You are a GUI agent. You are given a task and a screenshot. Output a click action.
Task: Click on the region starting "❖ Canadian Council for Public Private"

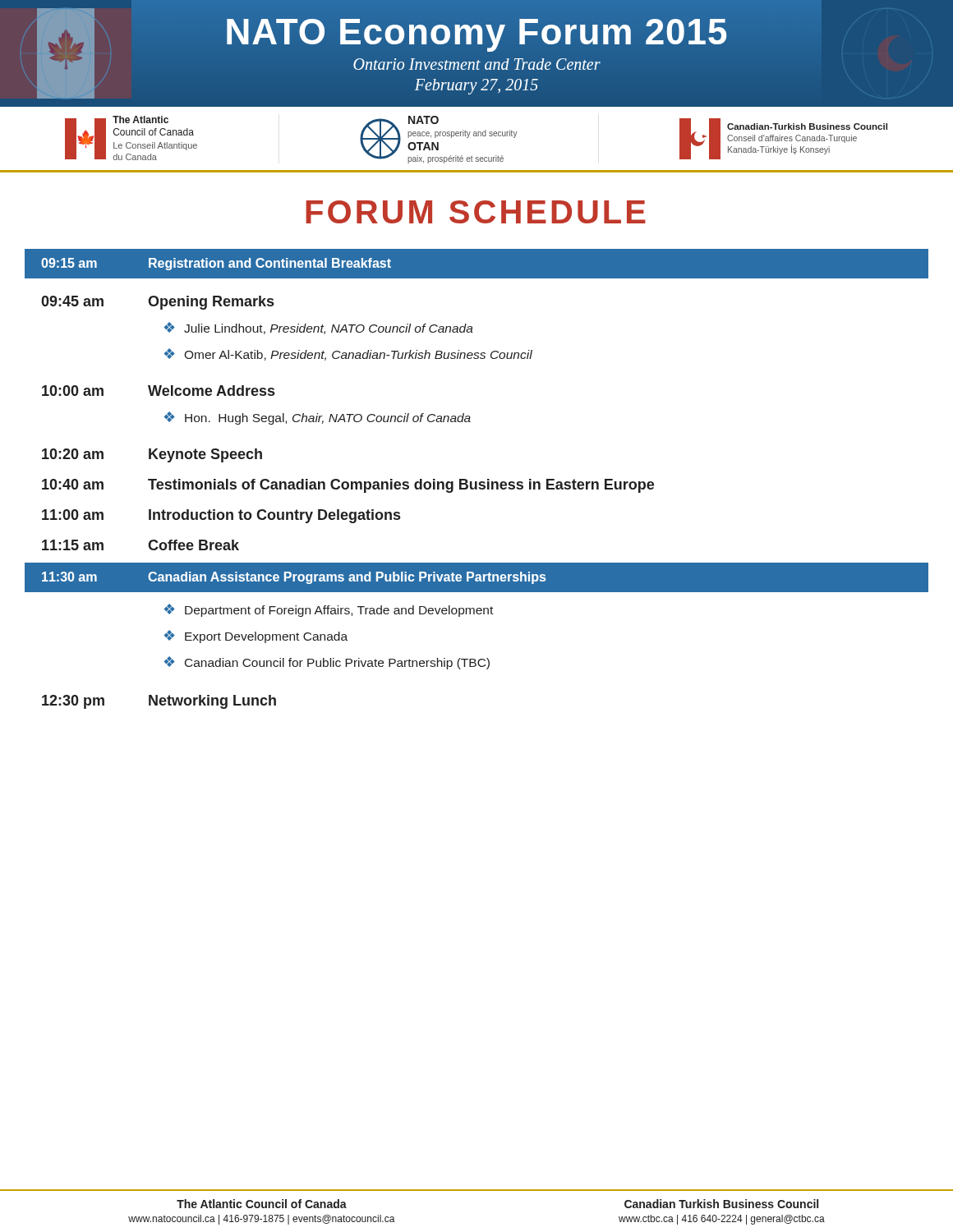coord(327,662)
